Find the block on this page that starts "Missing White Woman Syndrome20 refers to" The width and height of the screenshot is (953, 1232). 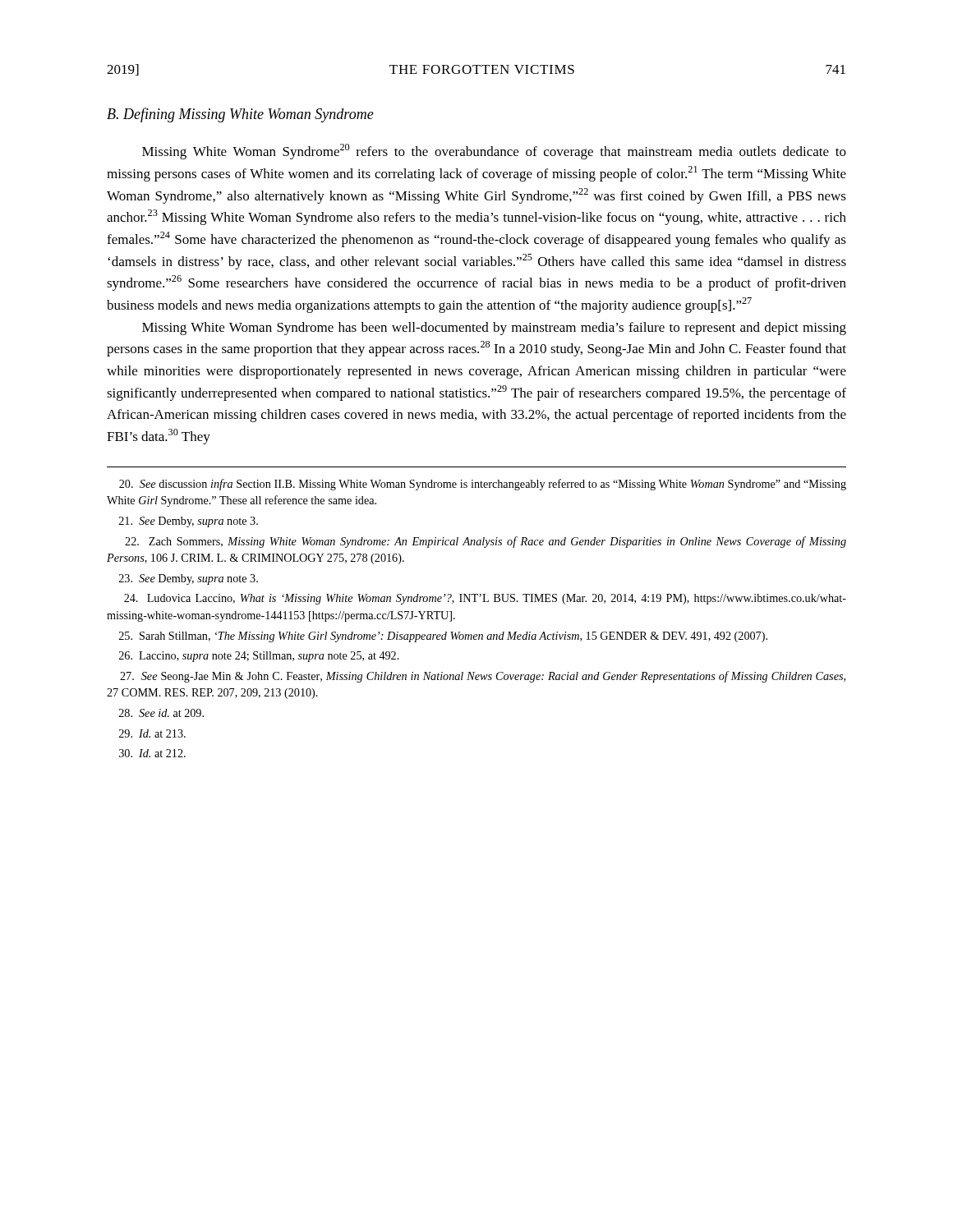[x=476, y=229]
